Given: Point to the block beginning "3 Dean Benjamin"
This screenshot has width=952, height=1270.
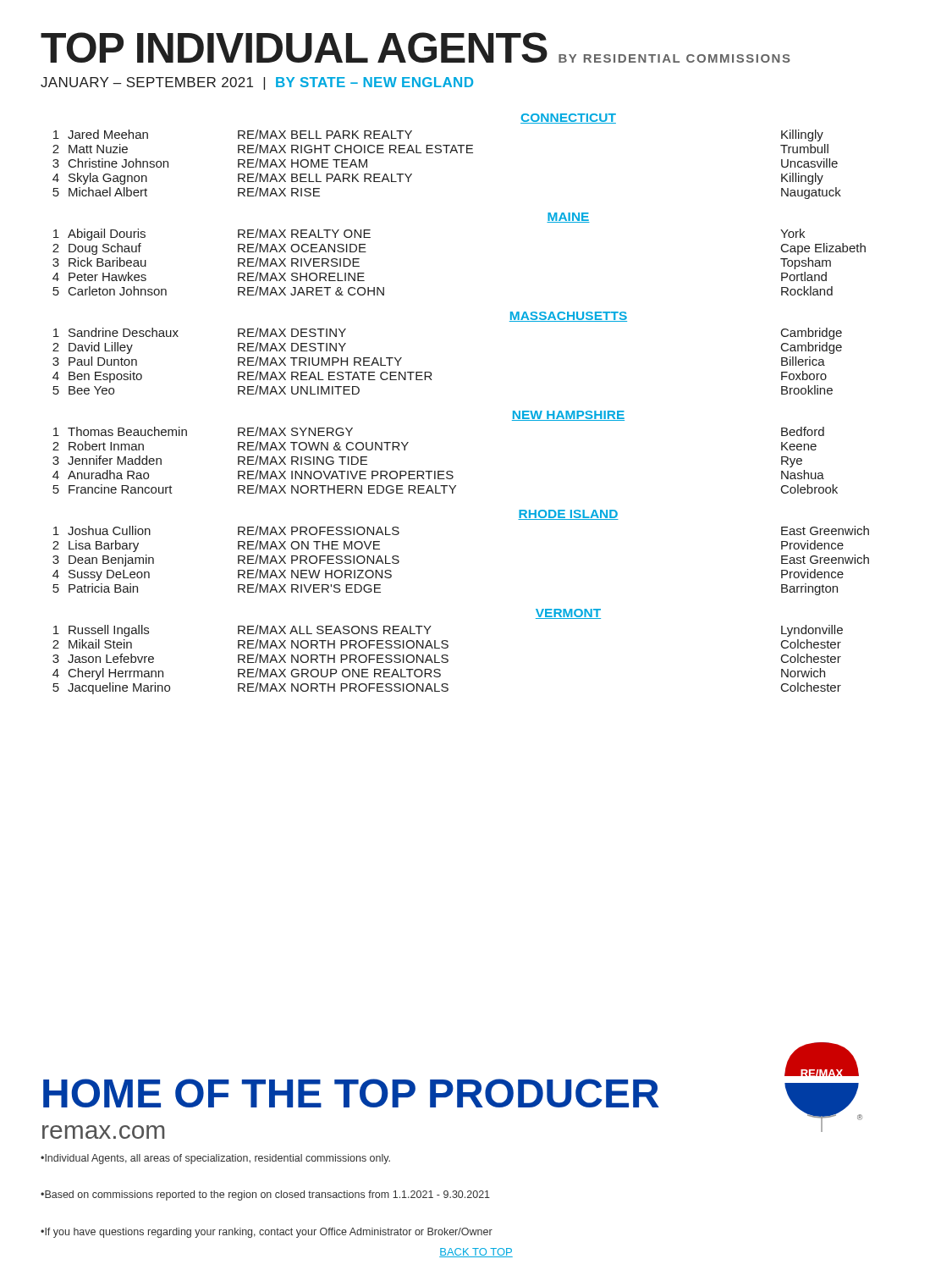Looking at the screenshot, I should tap(105, 560).
